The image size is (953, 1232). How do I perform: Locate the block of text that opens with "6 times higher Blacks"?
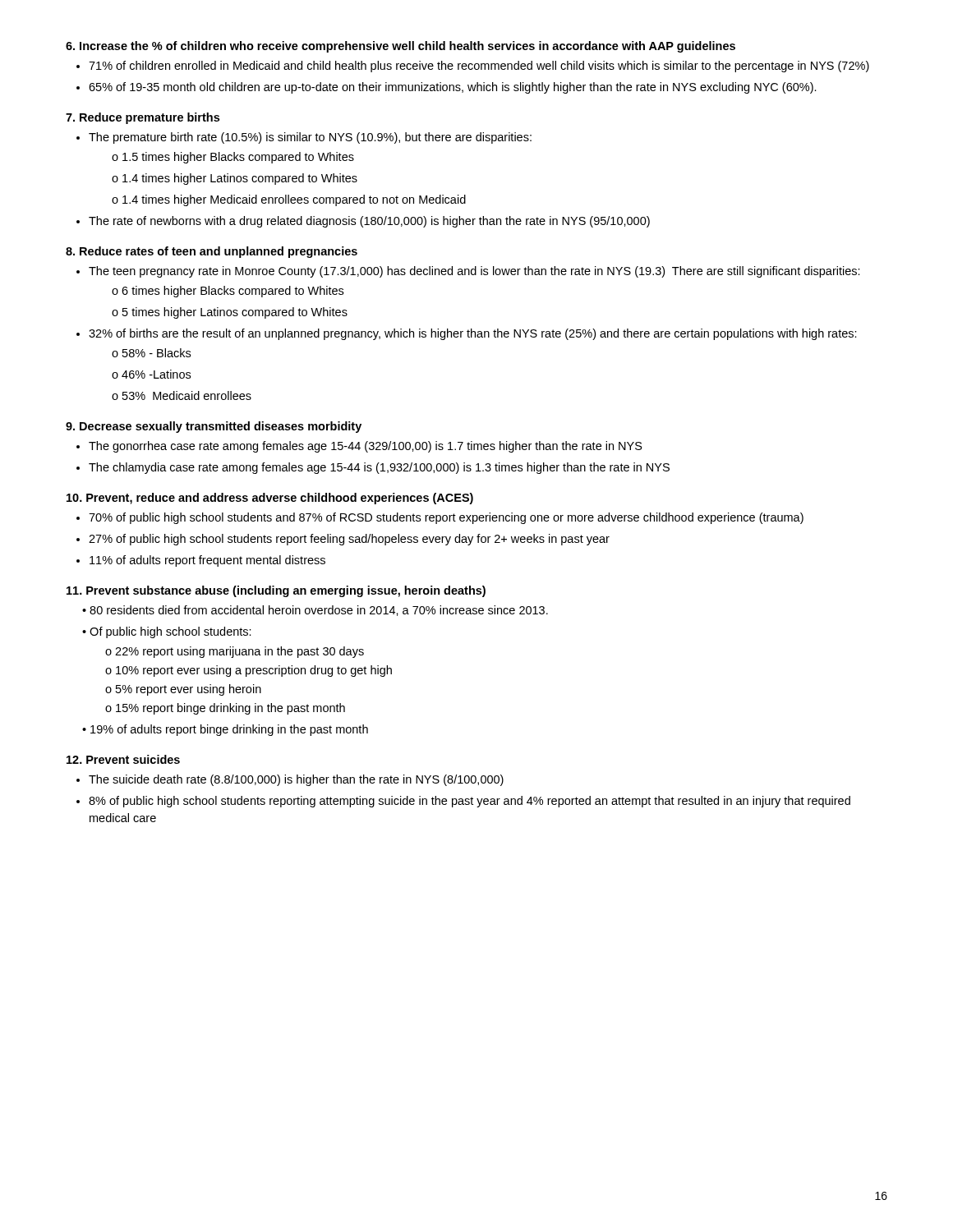pyautogui.click(x=233, y=291)
